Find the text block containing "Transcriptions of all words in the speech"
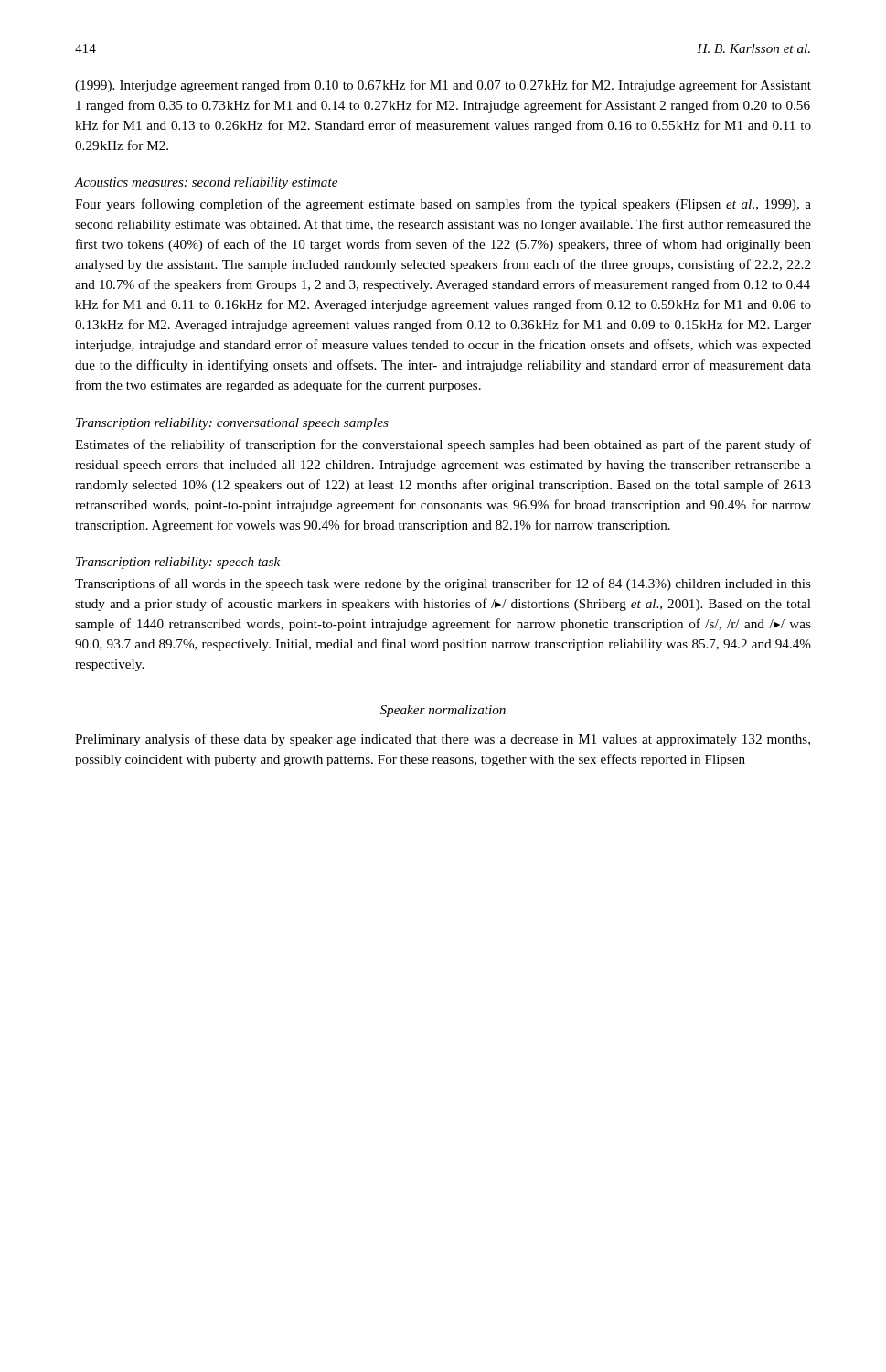886x1372 pixels. pyautogui.click(x=443, y=624)
